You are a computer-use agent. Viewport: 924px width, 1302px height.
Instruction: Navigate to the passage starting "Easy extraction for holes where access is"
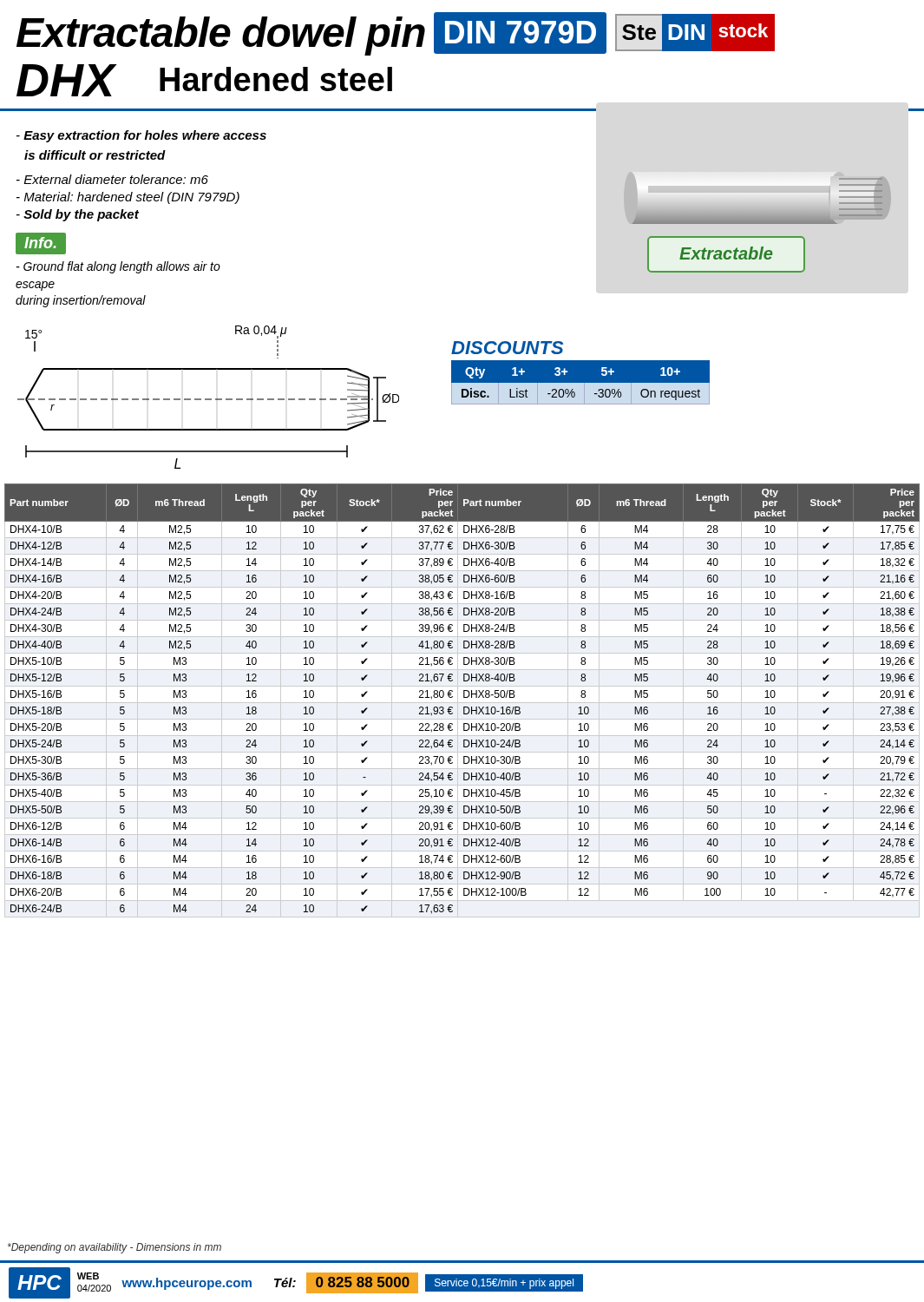pos(141,145)
